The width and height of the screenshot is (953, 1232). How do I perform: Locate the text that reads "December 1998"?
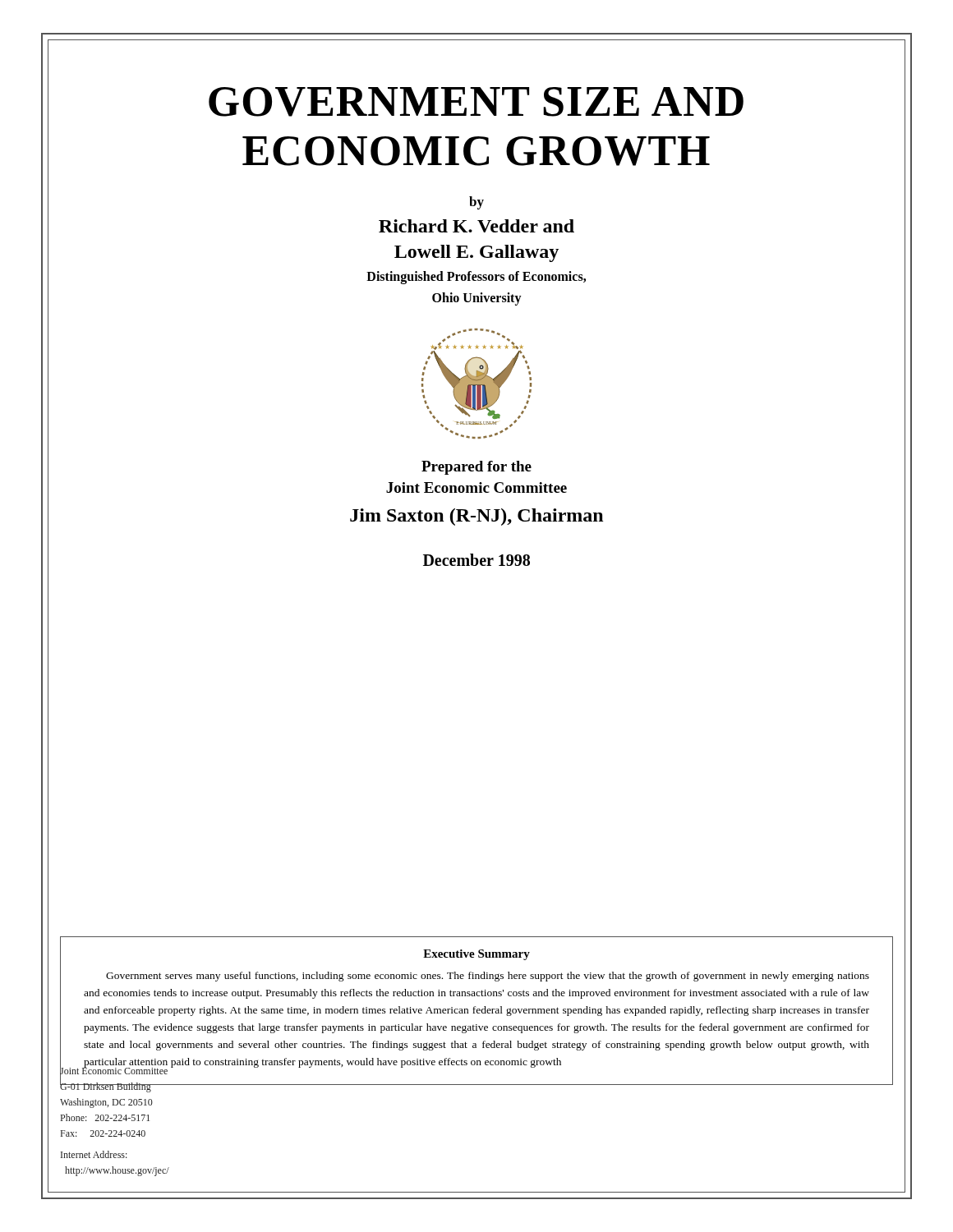(476, 560)
